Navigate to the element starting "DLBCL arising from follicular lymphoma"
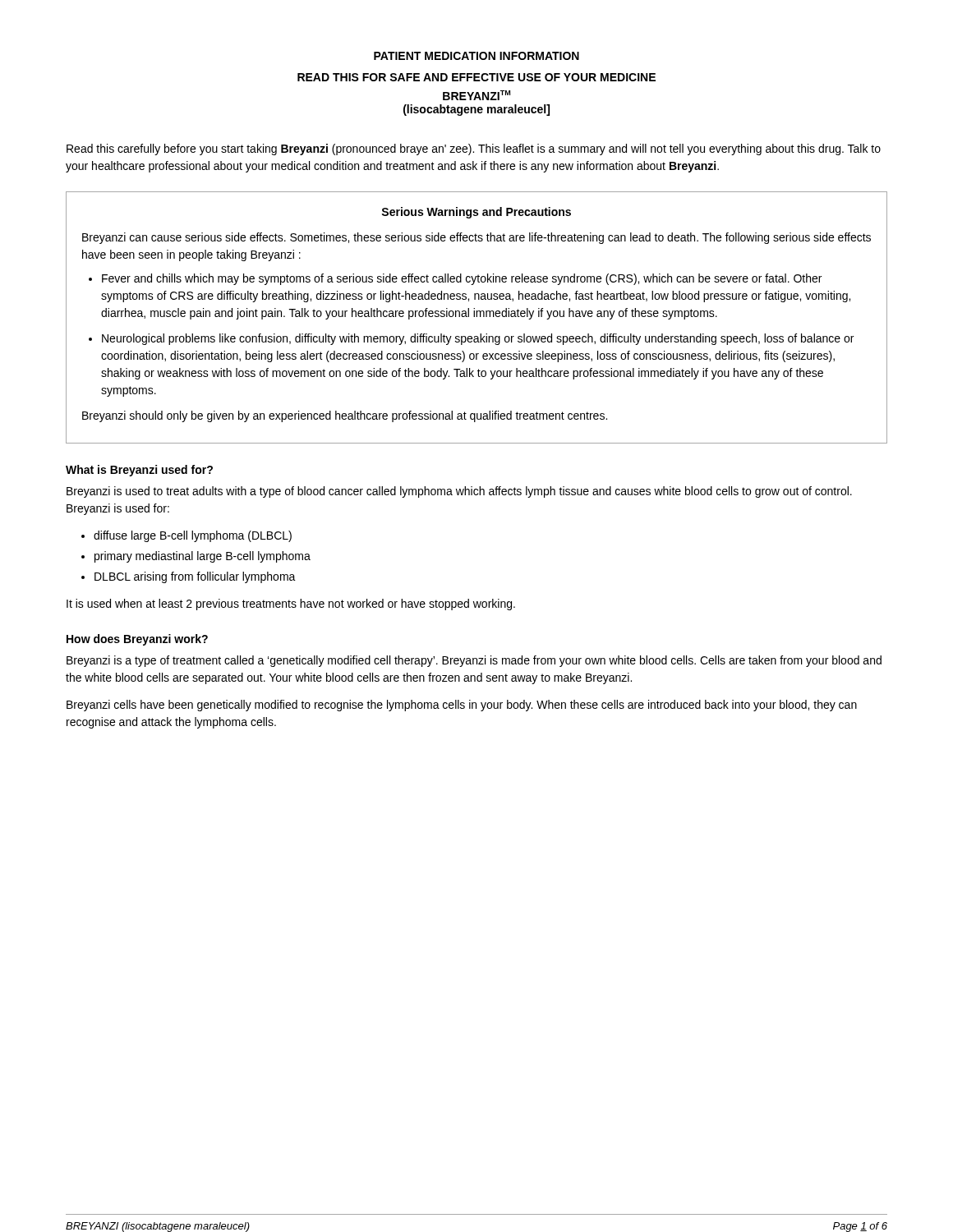Viewport: 953px width, 1232px height. [194, 576]
